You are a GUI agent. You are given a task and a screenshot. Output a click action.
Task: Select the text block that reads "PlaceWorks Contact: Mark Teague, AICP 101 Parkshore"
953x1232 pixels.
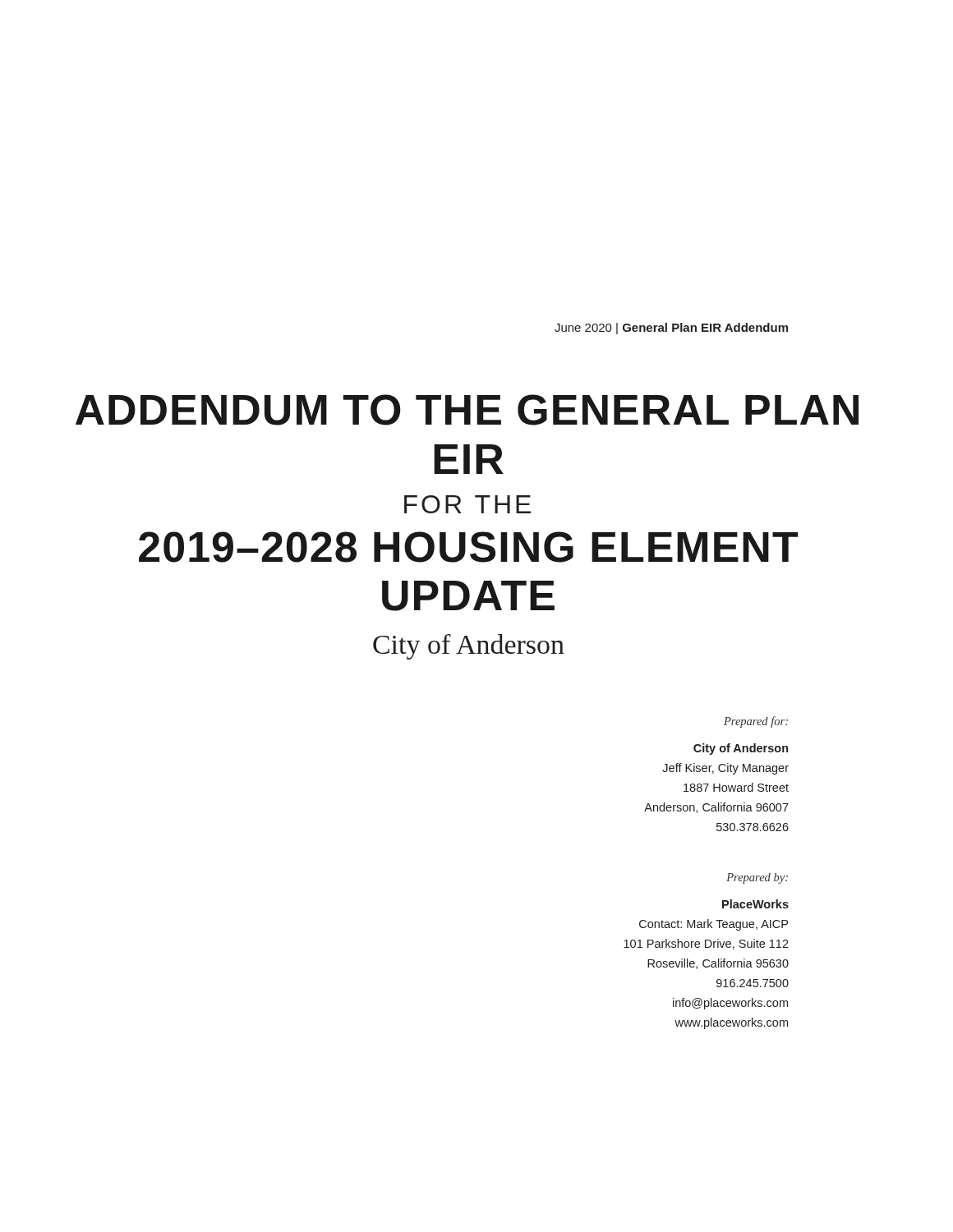(706, 963)
